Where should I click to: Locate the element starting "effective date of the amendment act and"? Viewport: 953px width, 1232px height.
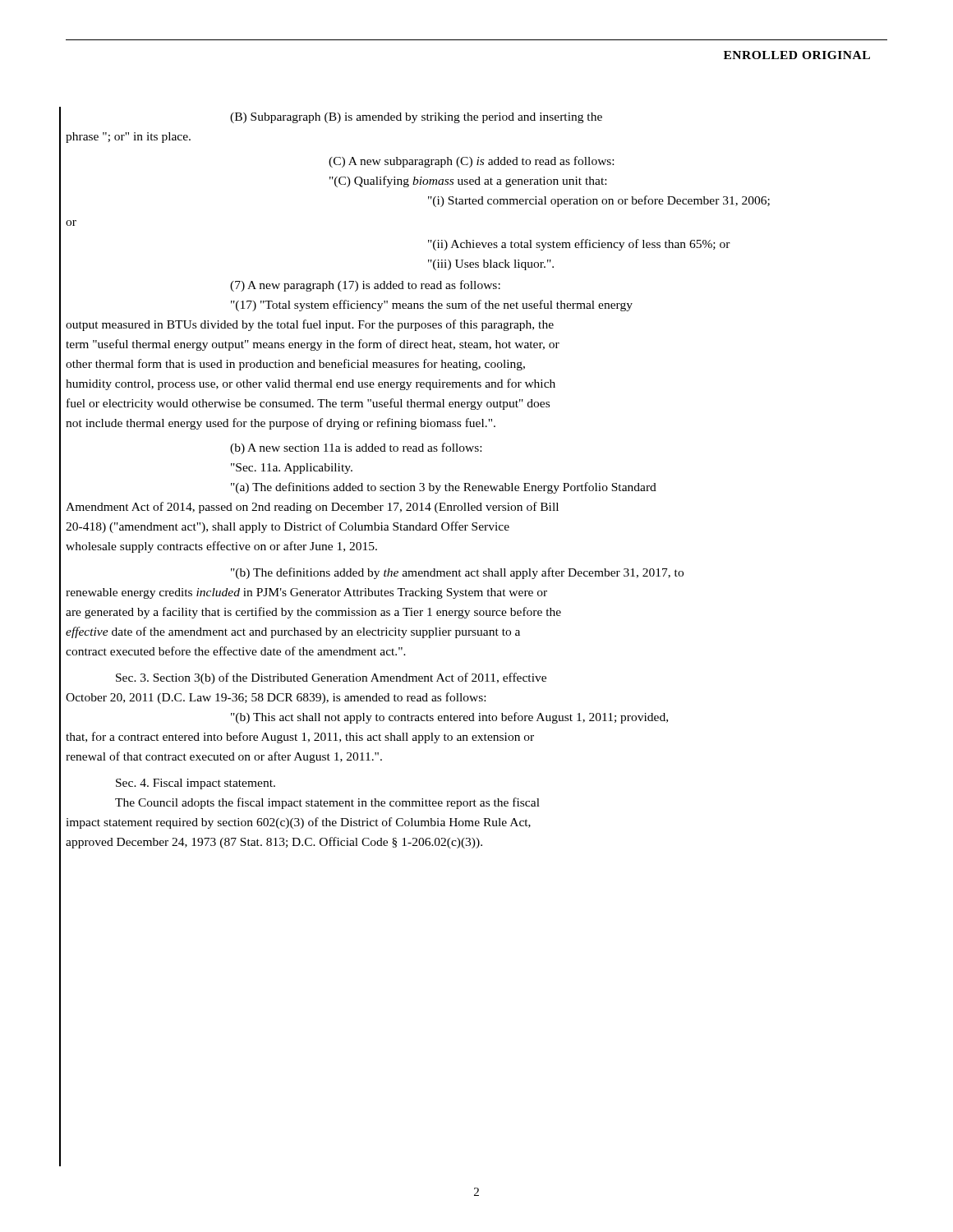coord(293,631)
